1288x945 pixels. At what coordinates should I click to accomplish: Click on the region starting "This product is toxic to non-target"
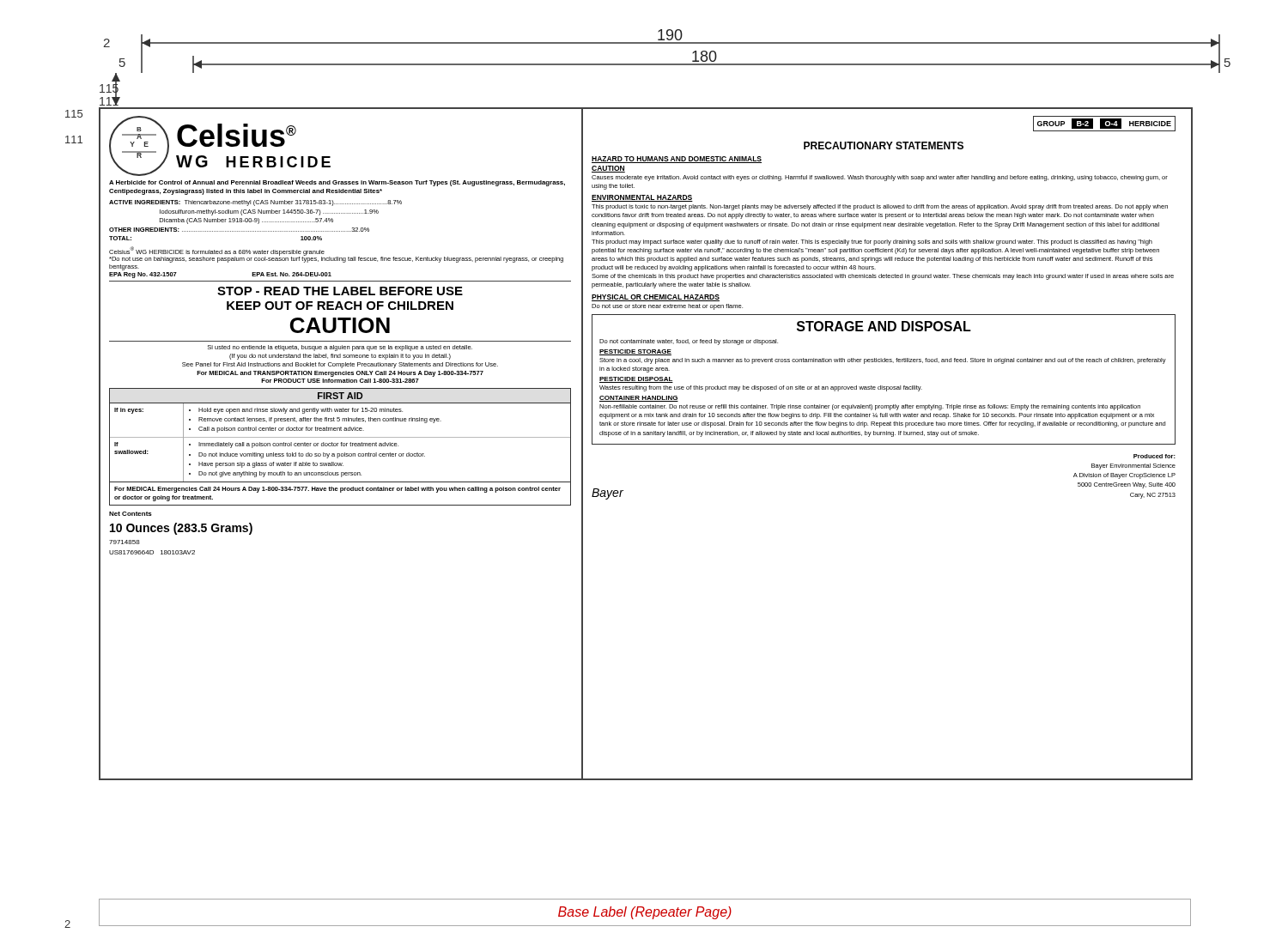883,246
